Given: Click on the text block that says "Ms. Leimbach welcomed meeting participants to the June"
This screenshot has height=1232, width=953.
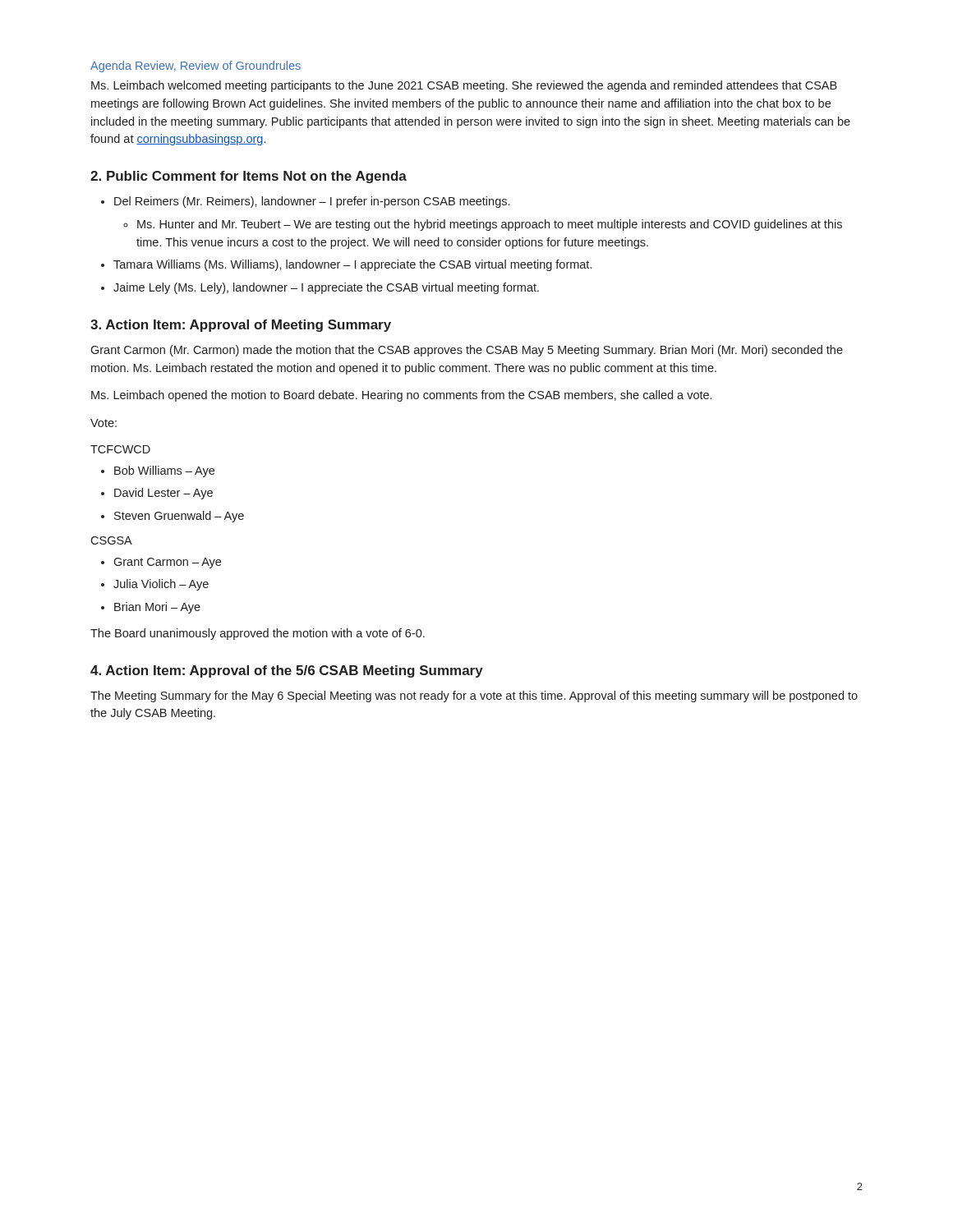Looking at the screenshot, I should point(470,112).
